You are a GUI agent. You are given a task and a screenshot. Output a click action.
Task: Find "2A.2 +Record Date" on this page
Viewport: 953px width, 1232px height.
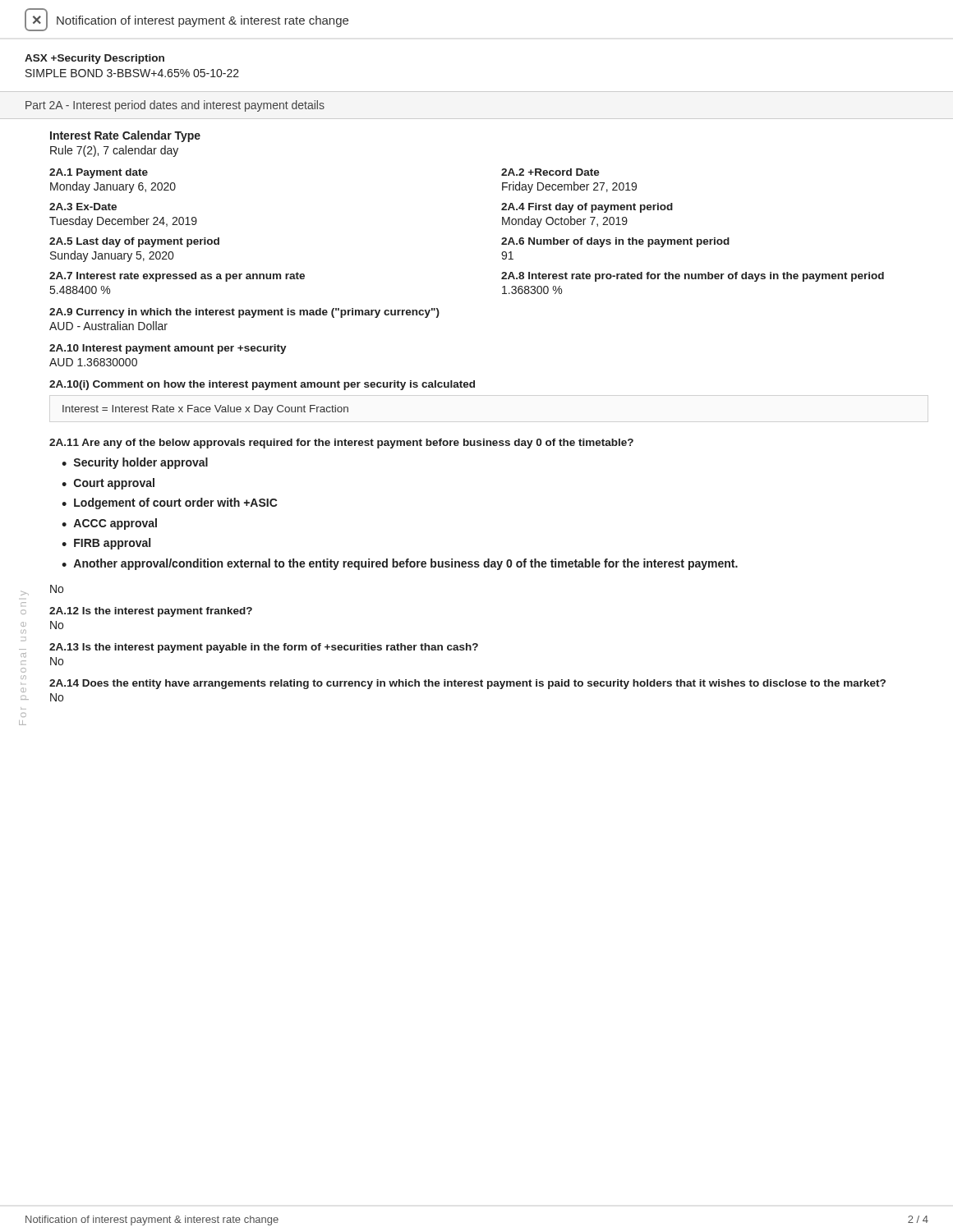[x=550, y=172]
